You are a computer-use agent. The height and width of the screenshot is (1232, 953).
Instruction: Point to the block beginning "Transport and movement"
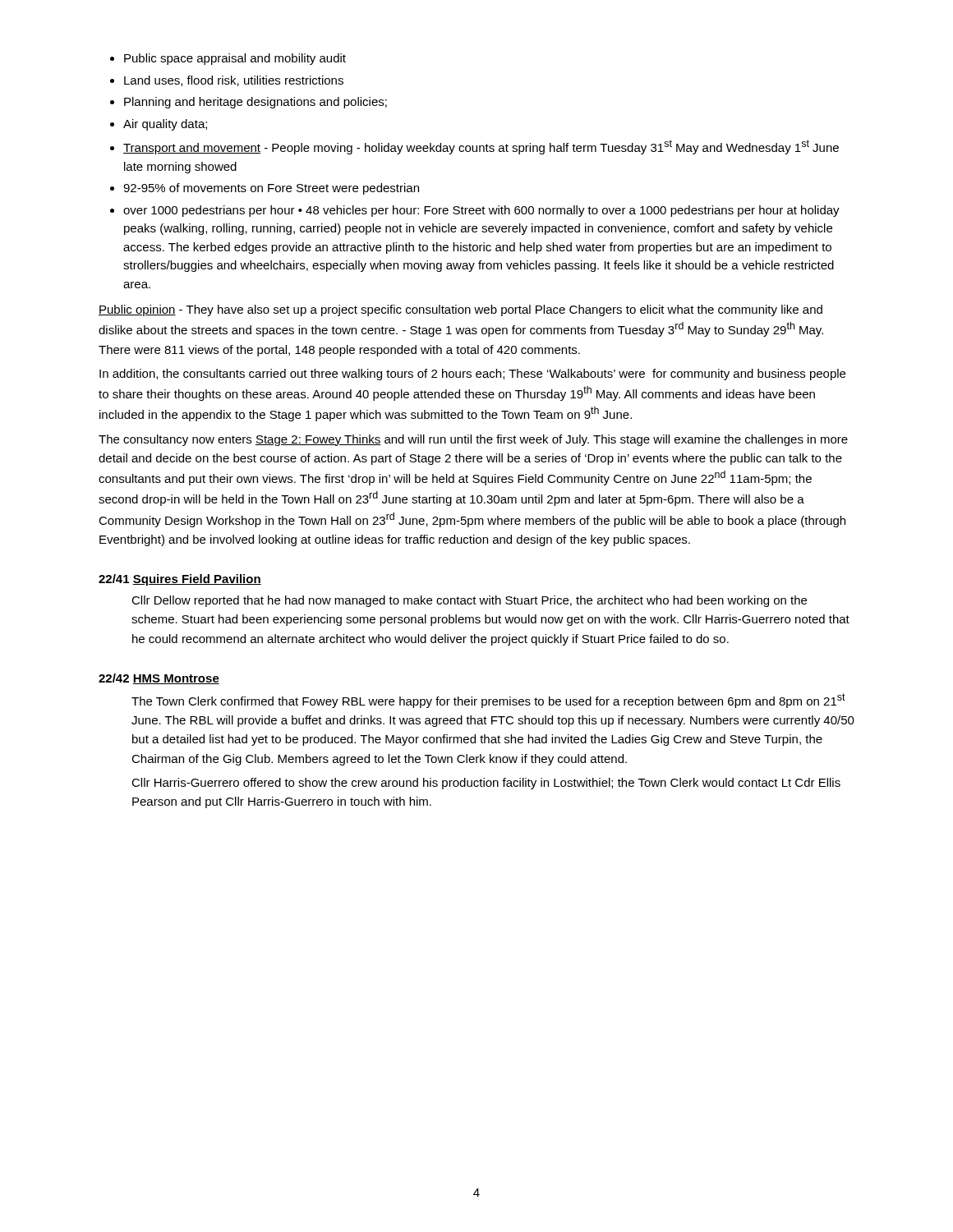[x=481, y=155]
